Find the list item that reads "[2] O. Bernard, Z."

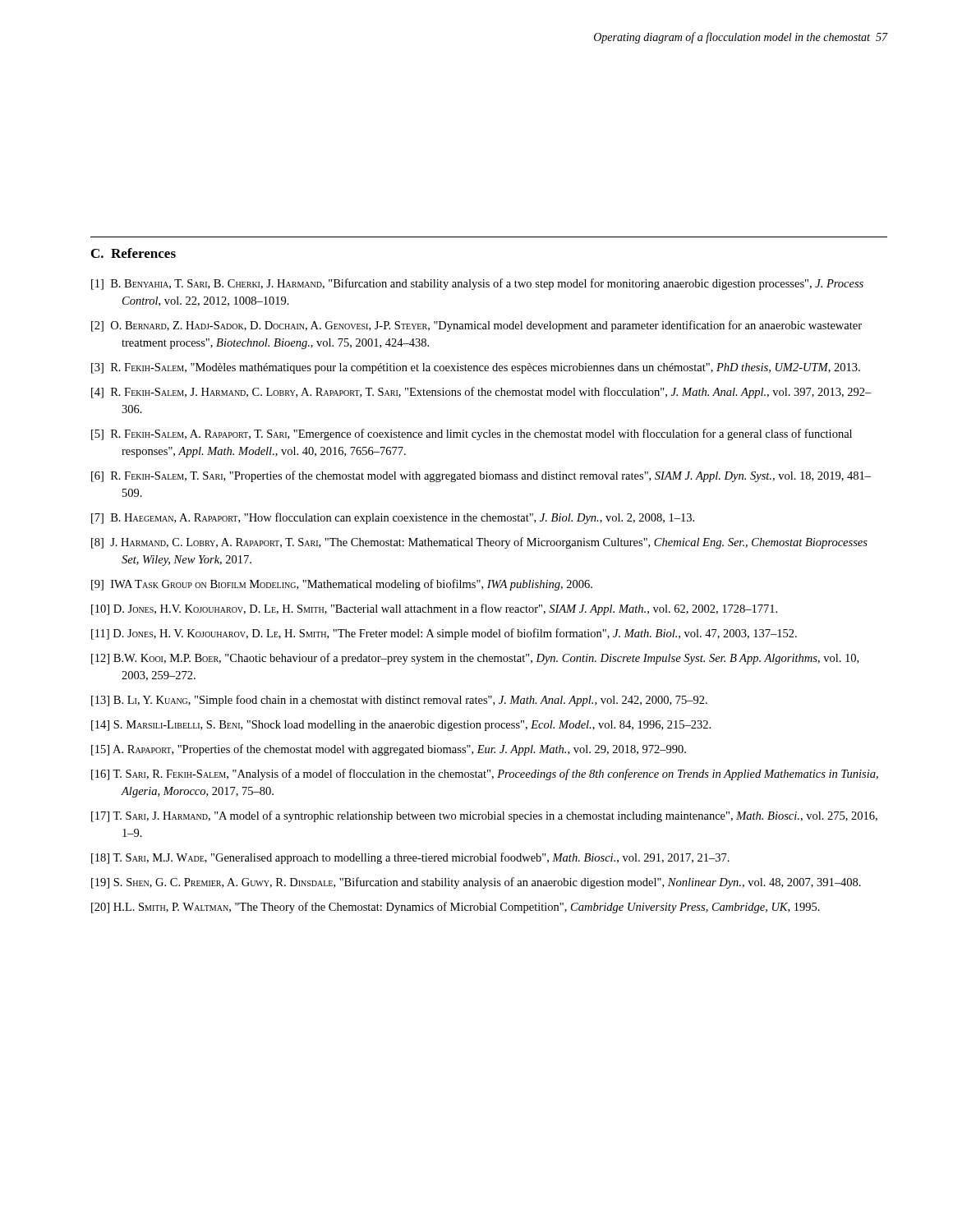(476, 334)
